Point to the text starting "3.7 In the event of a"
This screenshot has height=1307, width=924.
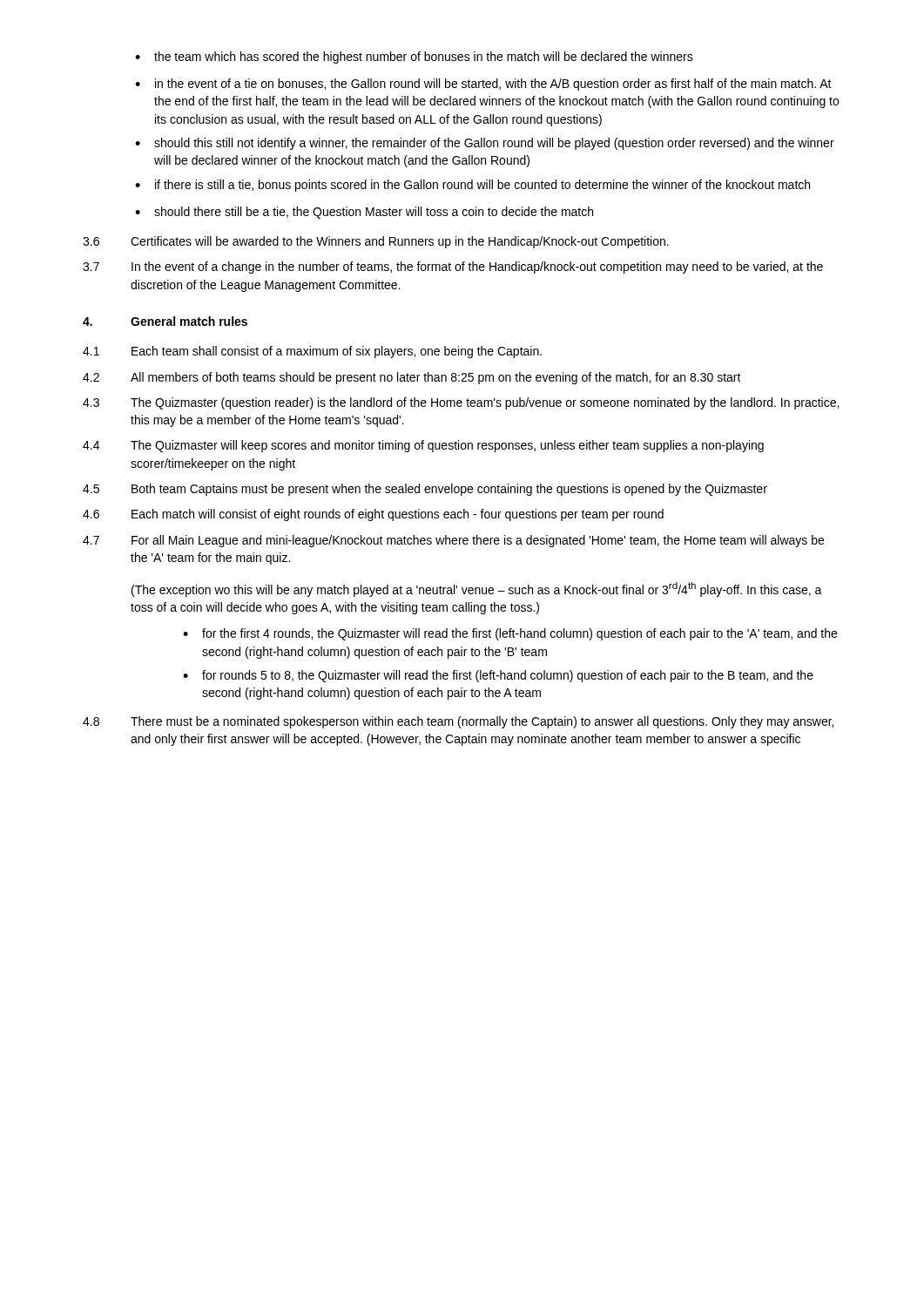[462, 276]
